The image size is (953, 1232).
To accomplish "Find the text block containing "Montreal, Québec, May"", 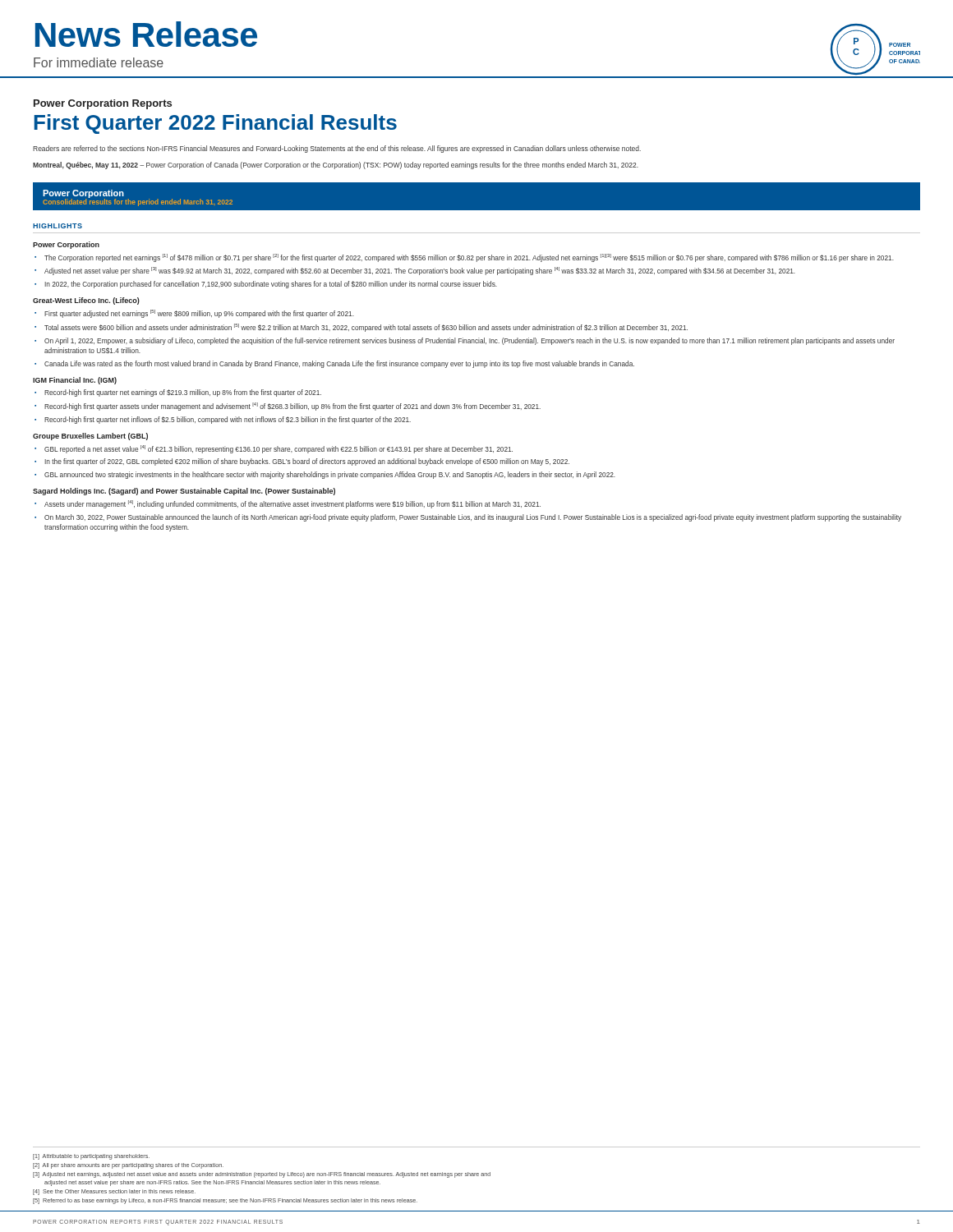I will coord(336,165).
